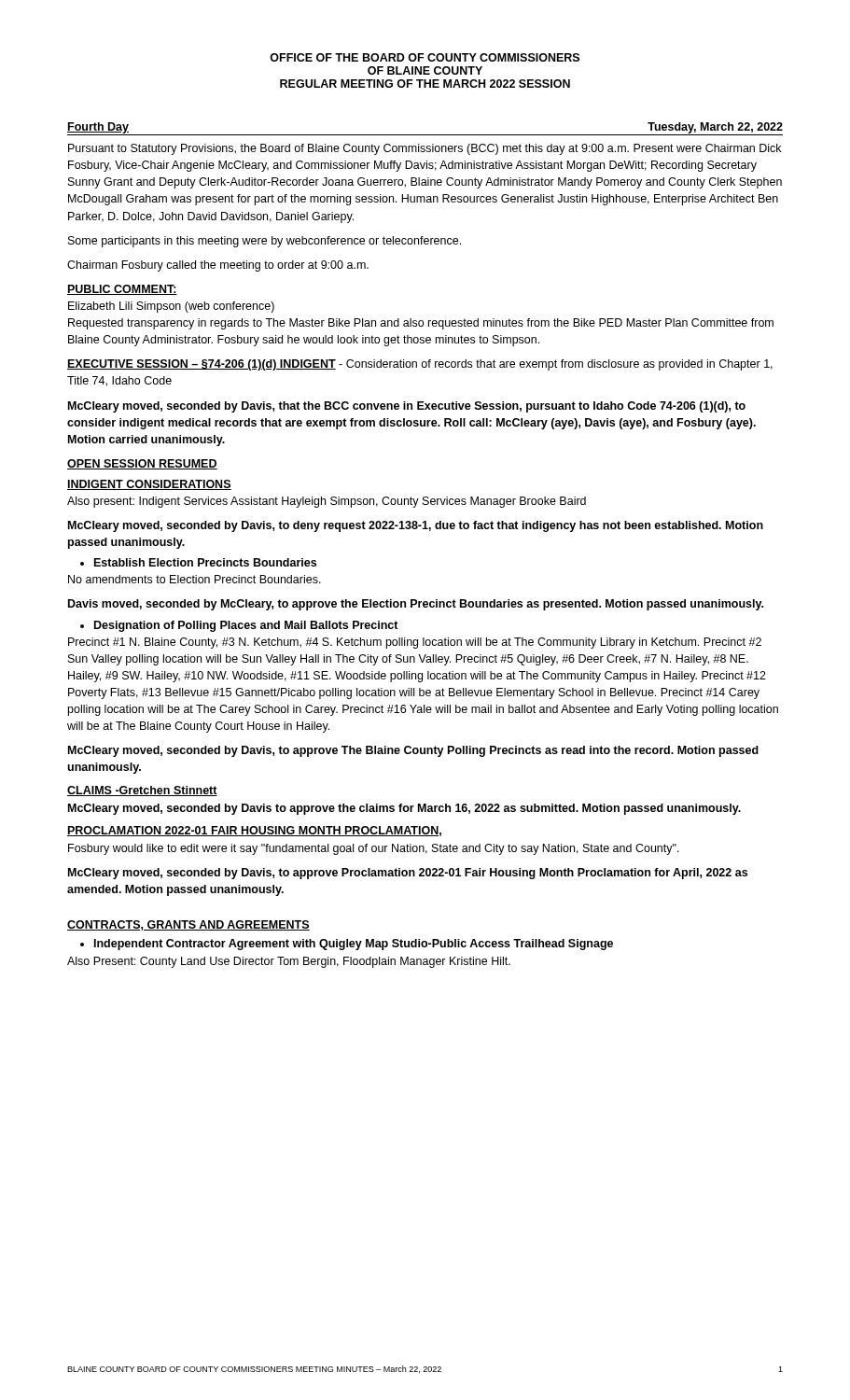Locate the text starting "Establish Election Precincts Boundaries"
This screenshot has height=1400, width=850.
pos(198,562)
